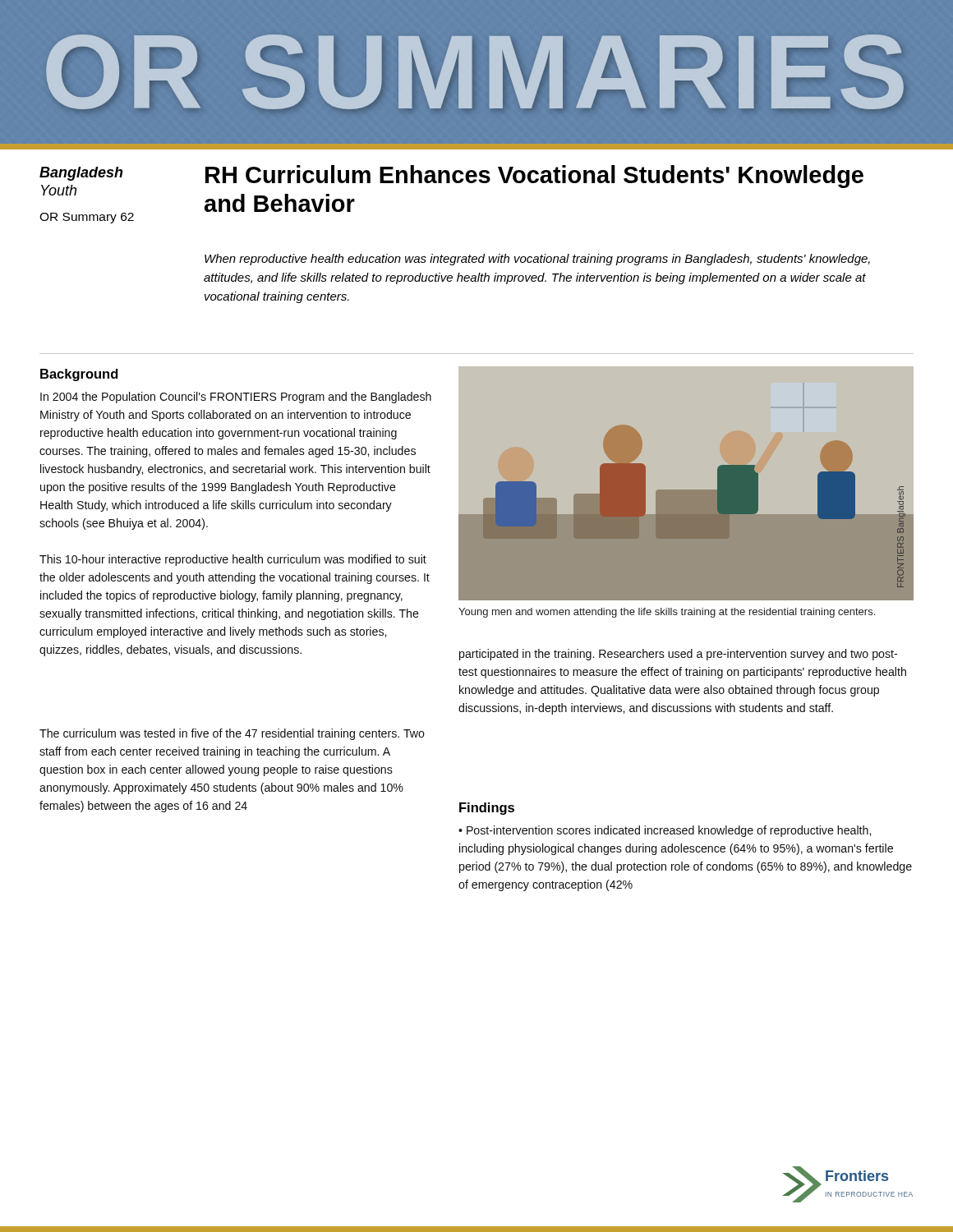Find the block starting "• Post-intervention scores"
Viewport: 953px width, 1232px height.
click(685, 857)
